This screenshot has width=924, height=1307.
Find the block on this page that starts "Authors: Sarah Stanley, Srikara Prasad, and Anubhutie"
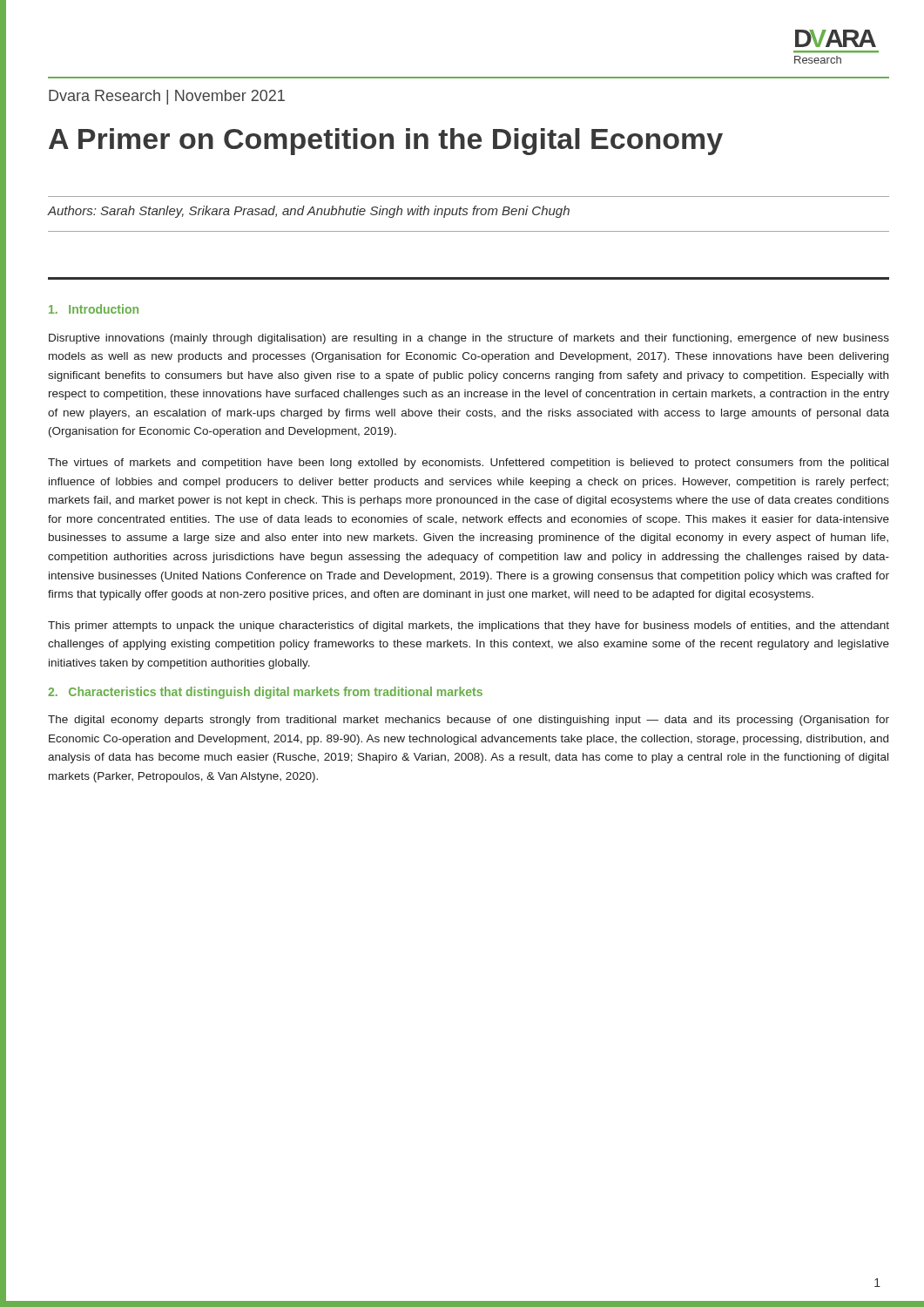tap(309, 210)
